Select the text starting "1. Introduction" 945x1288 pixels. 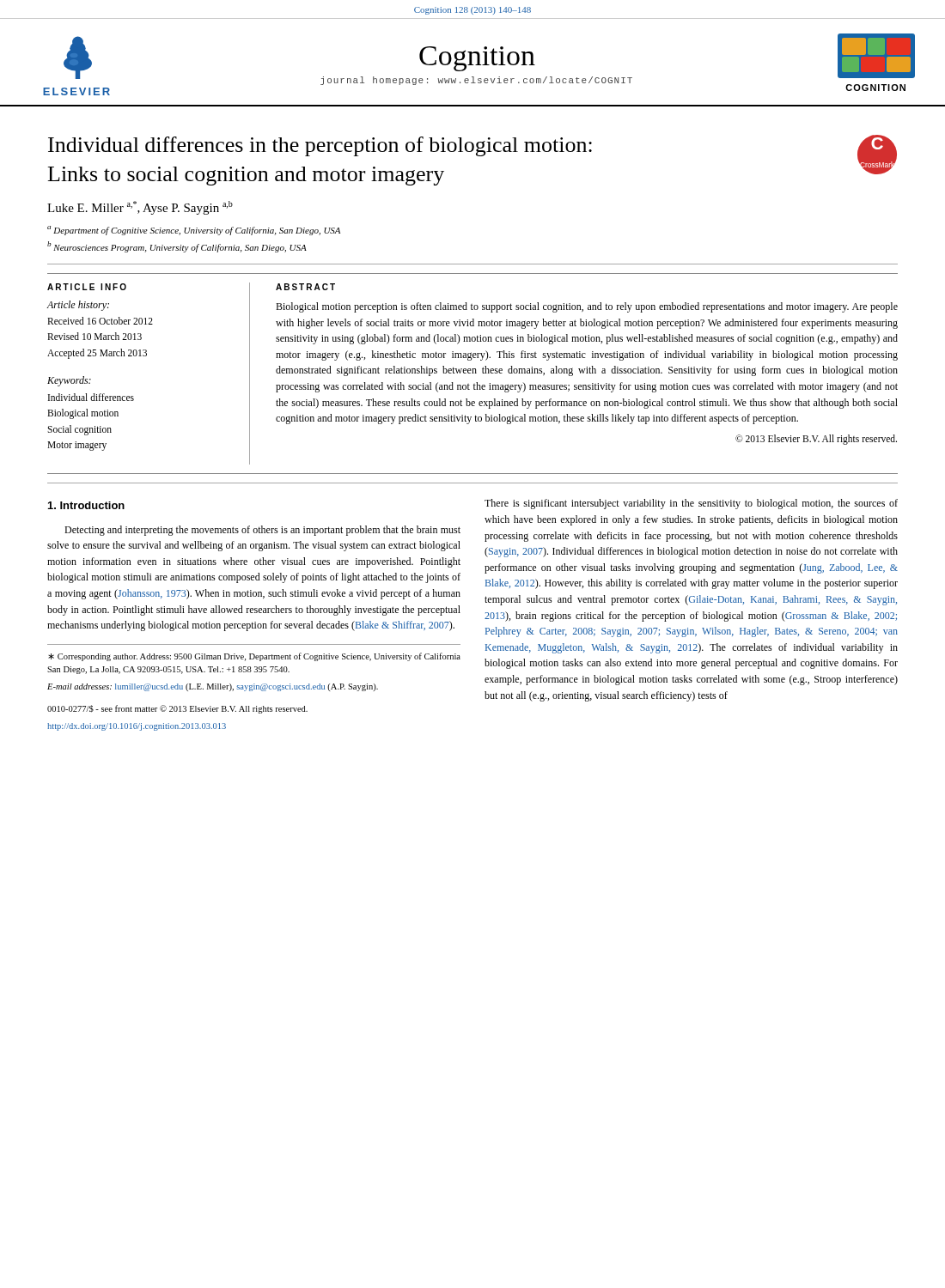tap(86, 506)
